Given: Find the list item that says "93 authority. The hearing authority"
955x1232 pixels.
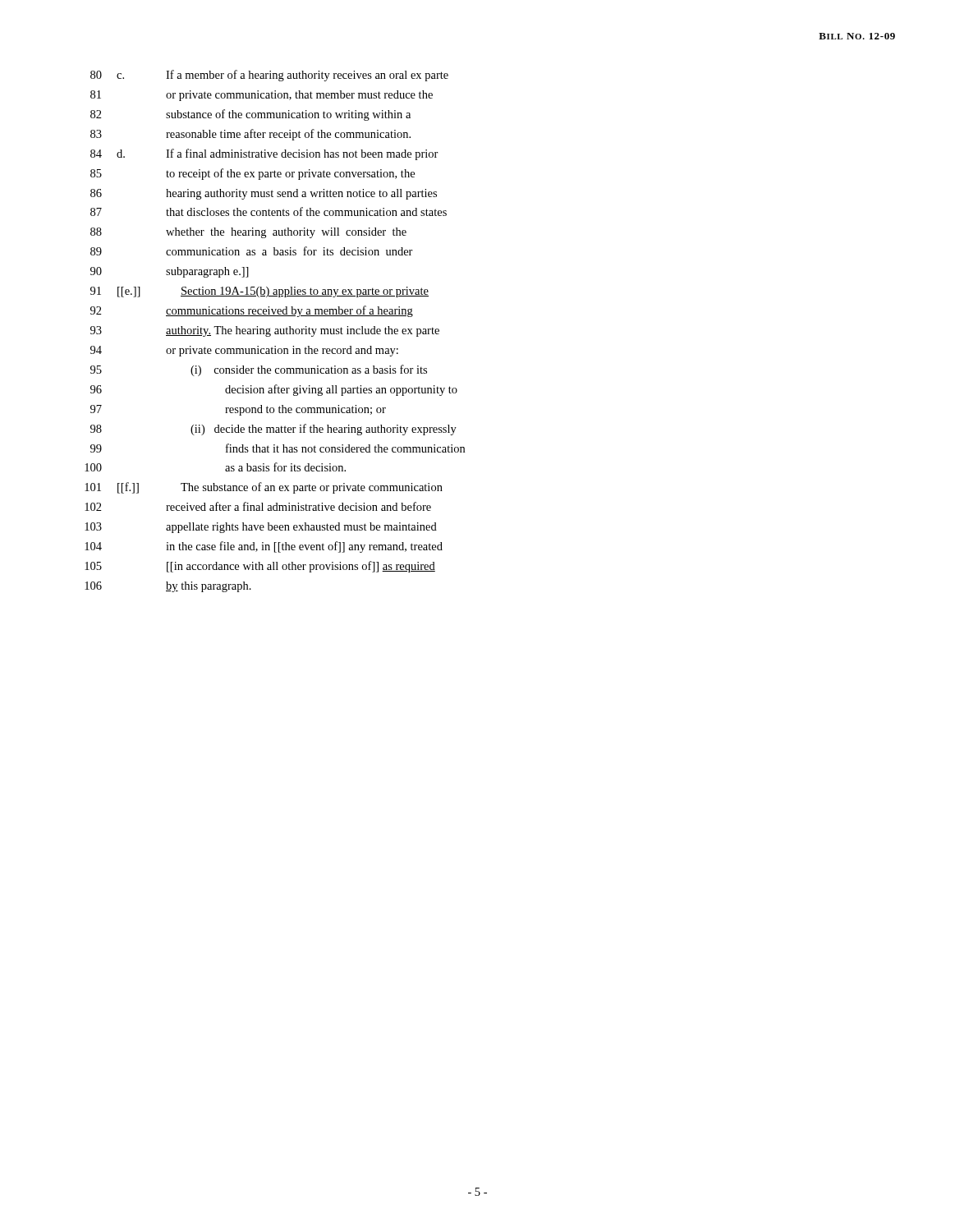Looking at the screenshot, I should (265, 331).
